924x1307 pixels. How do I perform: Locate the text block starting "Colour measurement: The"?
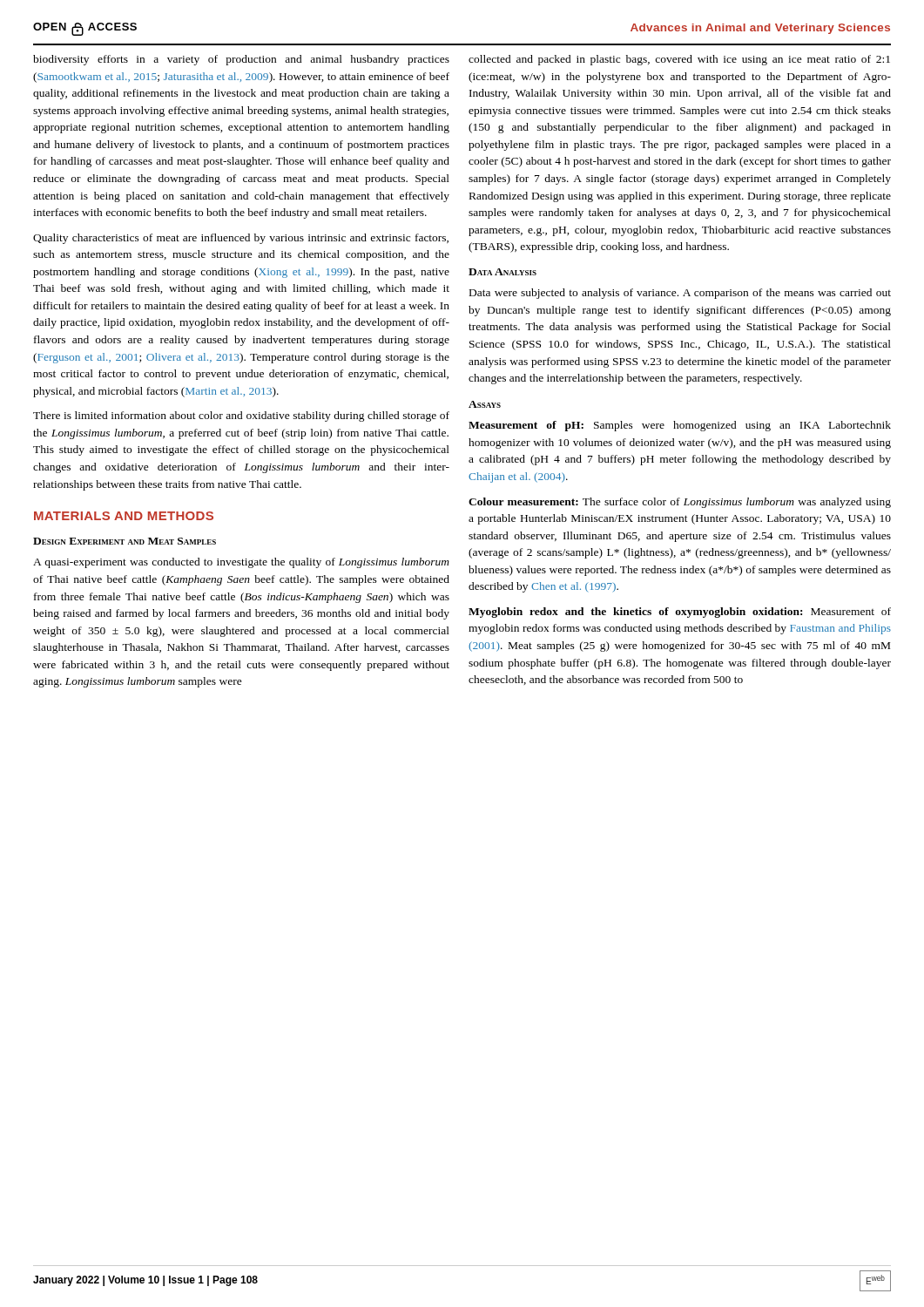pyautogui.click(x=680, y=544)
